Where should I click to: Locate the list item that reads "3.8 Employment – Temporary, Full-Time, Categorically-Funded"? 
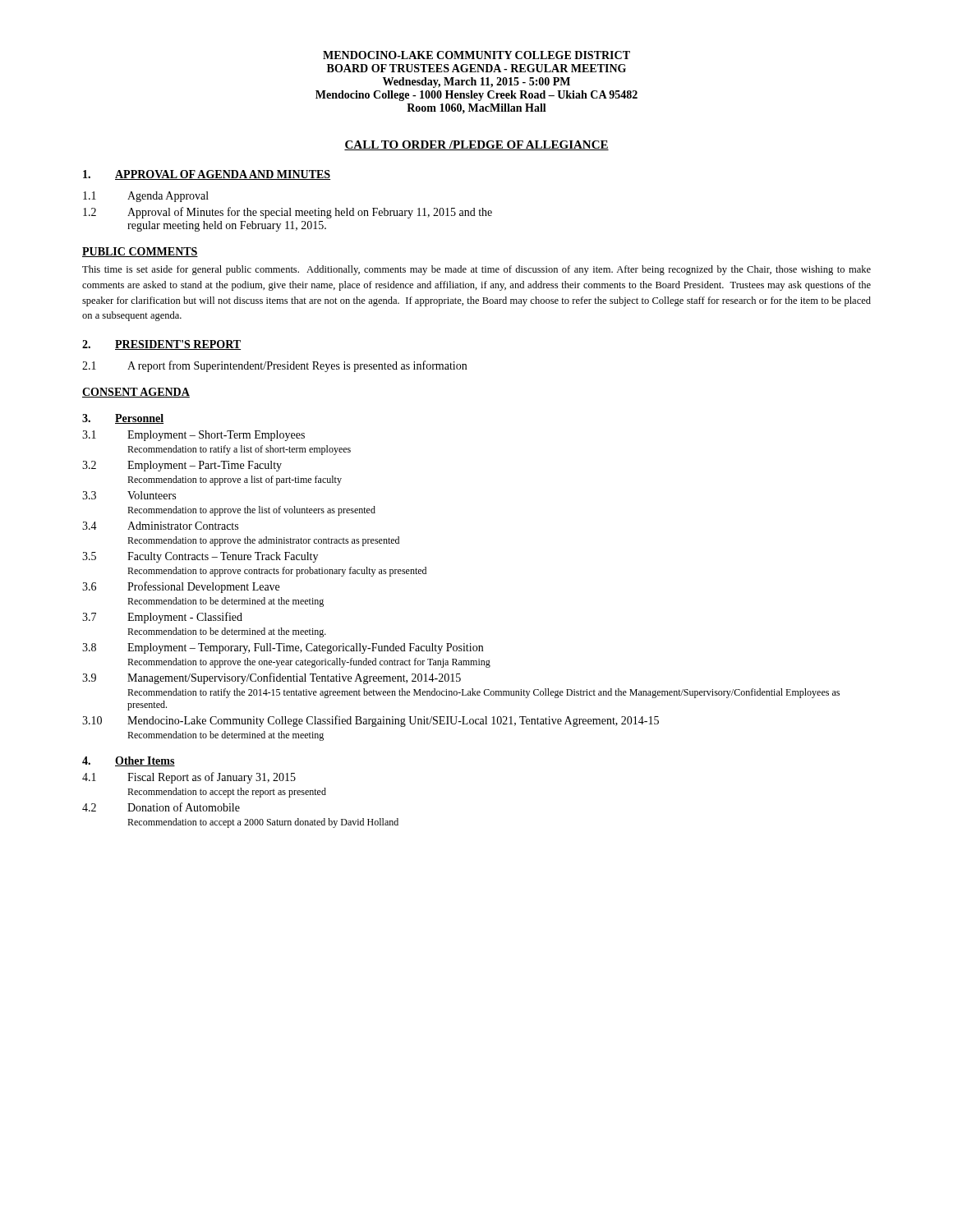(x=476, y=655)
